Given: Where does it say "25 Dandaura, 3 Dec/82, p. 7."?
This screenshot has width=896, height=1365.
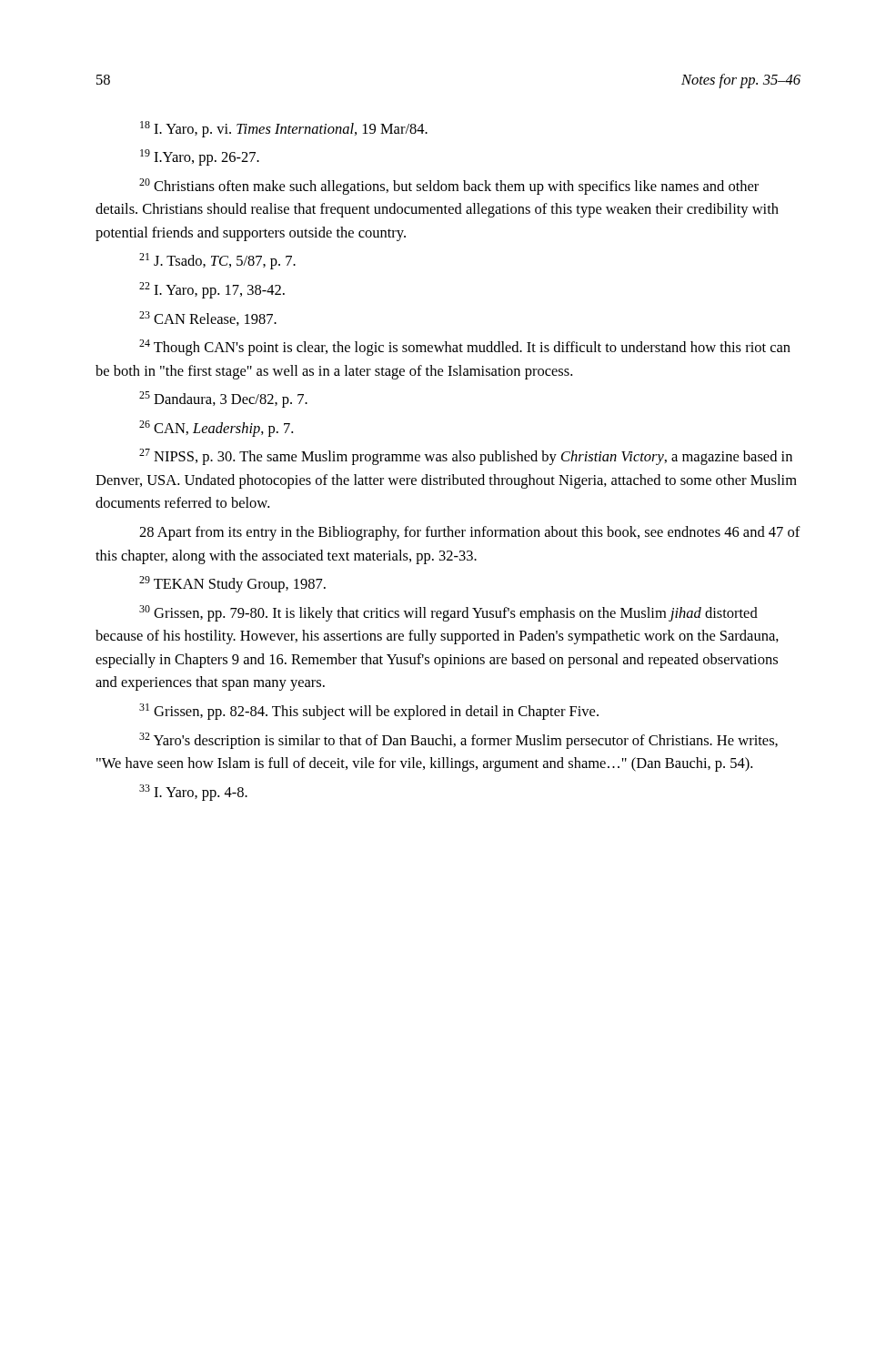Looking at the screenshot, I should click(x=224, y=398).
